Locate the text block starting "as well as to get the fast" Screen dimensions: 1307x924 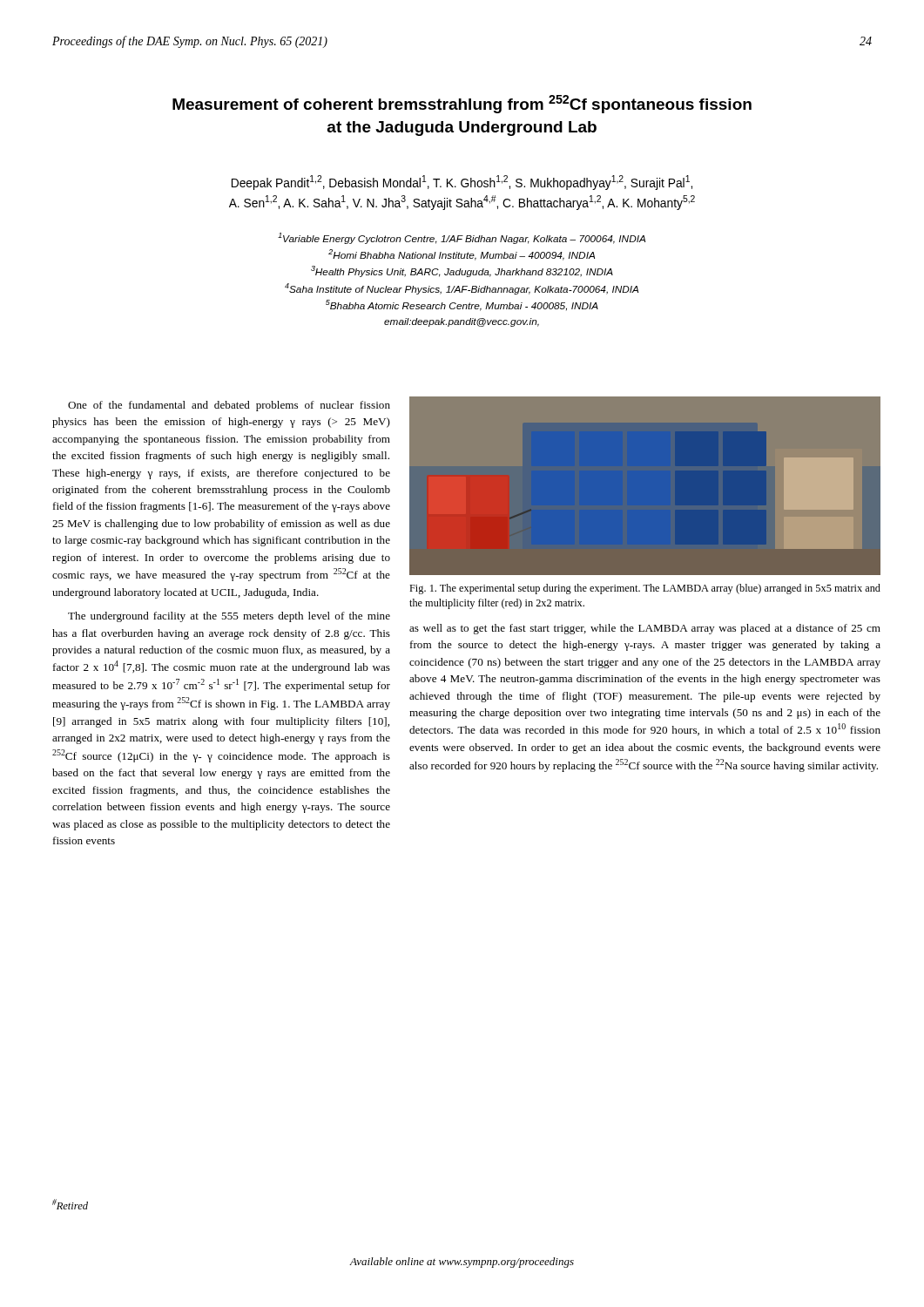645,697
